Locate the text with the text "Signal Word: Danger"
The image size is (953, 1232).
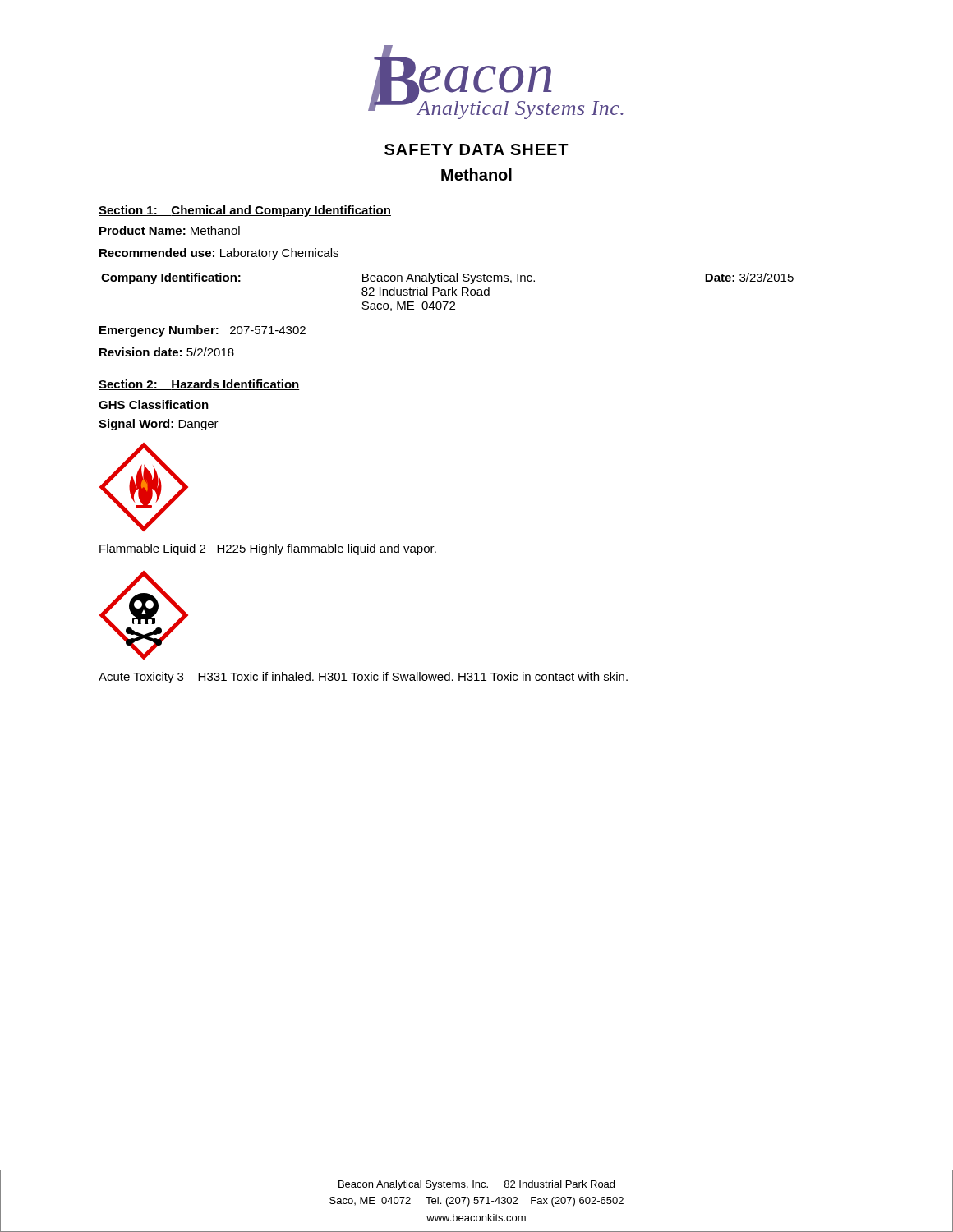pyautogui.click(x=158, y=423)
